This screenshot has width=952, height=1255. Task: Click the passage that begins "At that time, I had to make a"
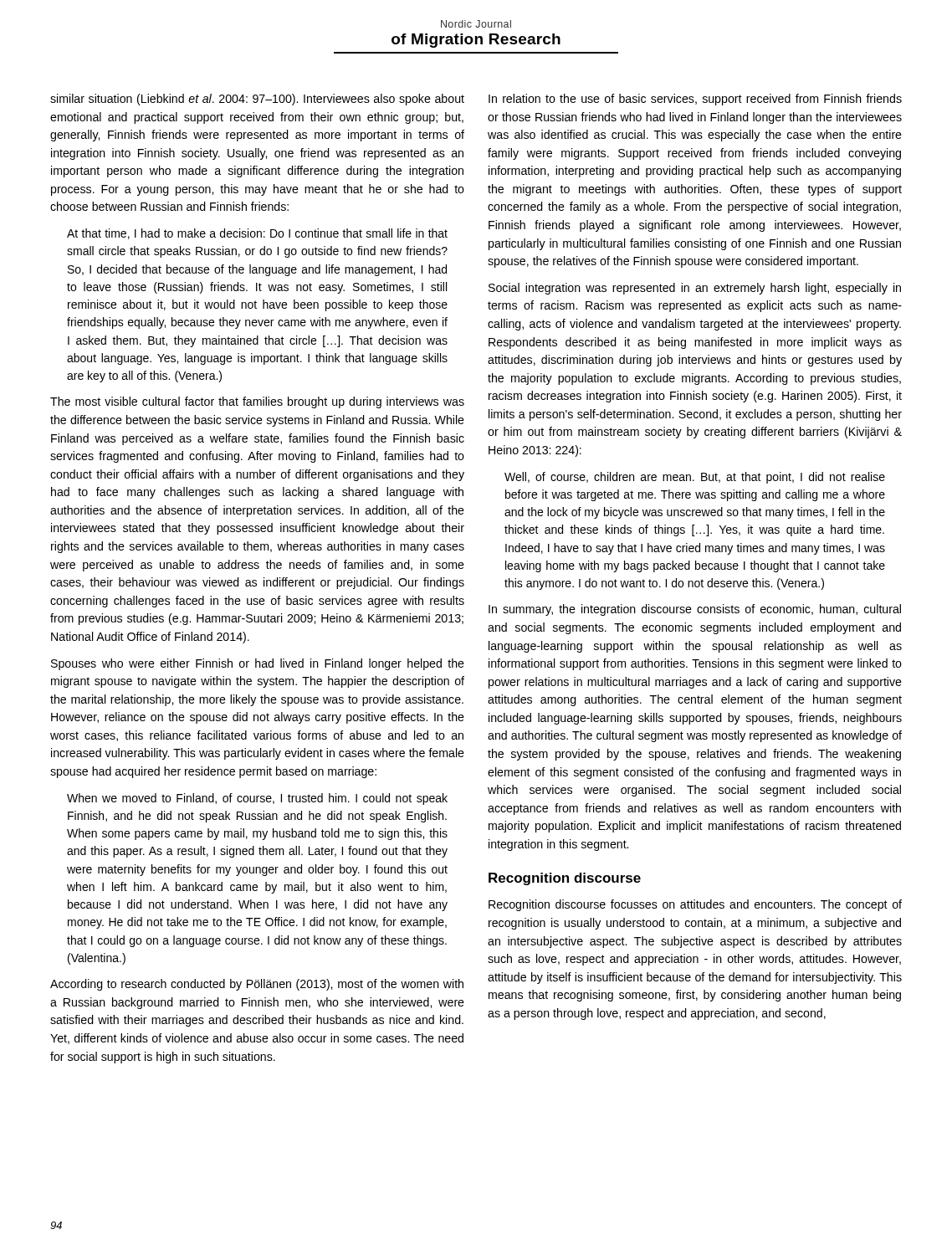tap(257, 305)
